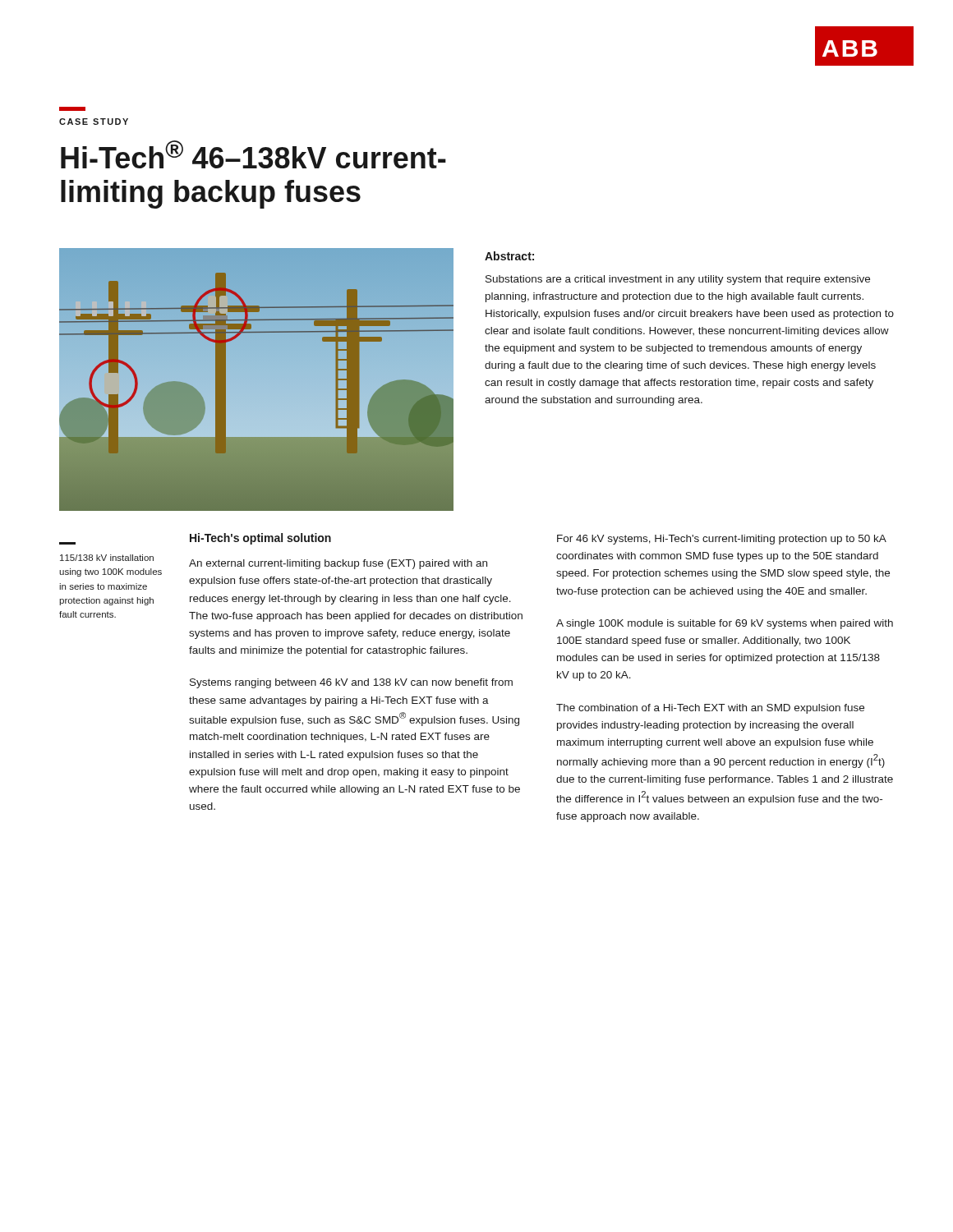Select the photo
The height and width of the screenshot is (1232, 953).
tap(256, 379)
